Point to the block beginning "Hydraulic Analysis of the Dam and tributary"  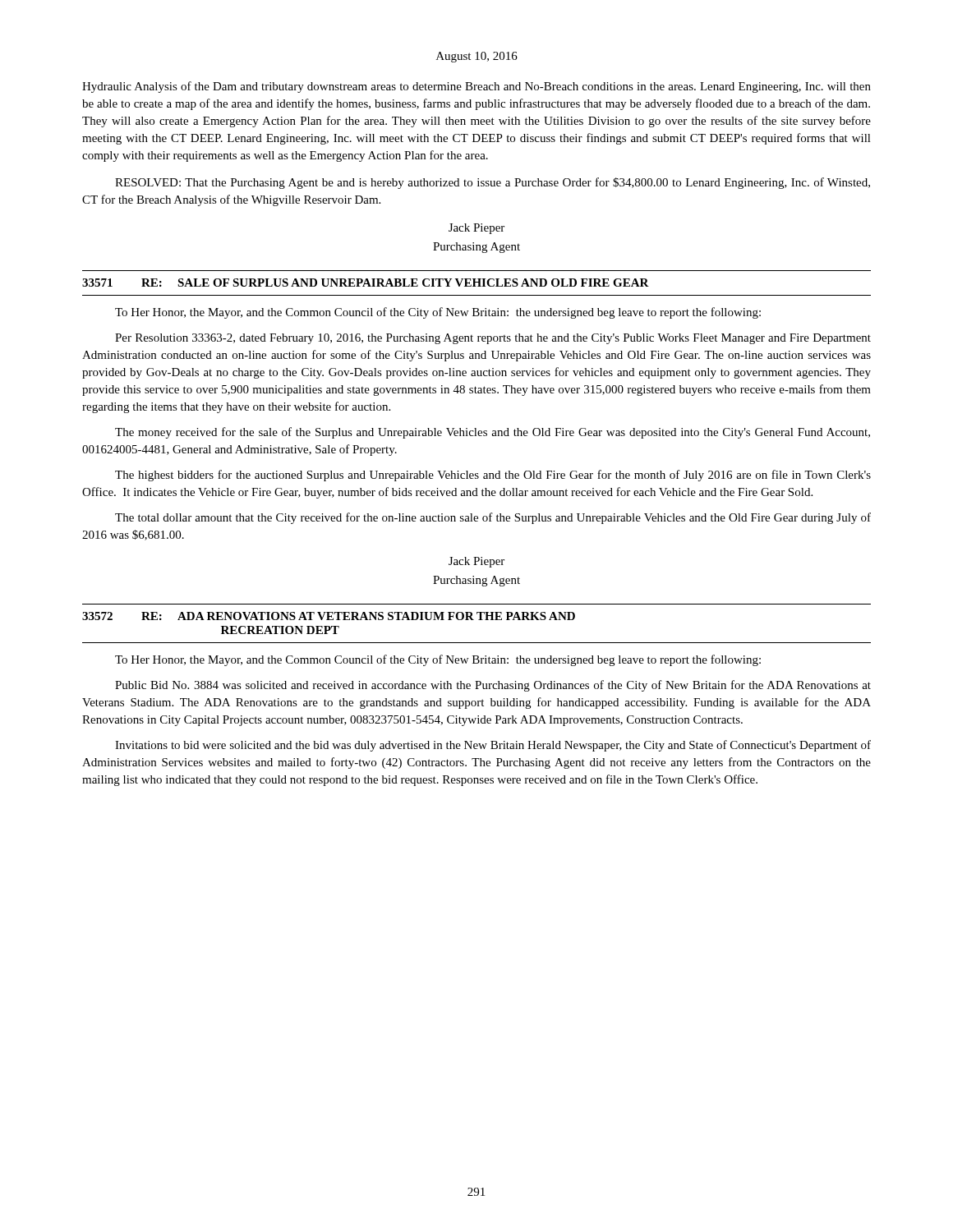click(476, 121)
